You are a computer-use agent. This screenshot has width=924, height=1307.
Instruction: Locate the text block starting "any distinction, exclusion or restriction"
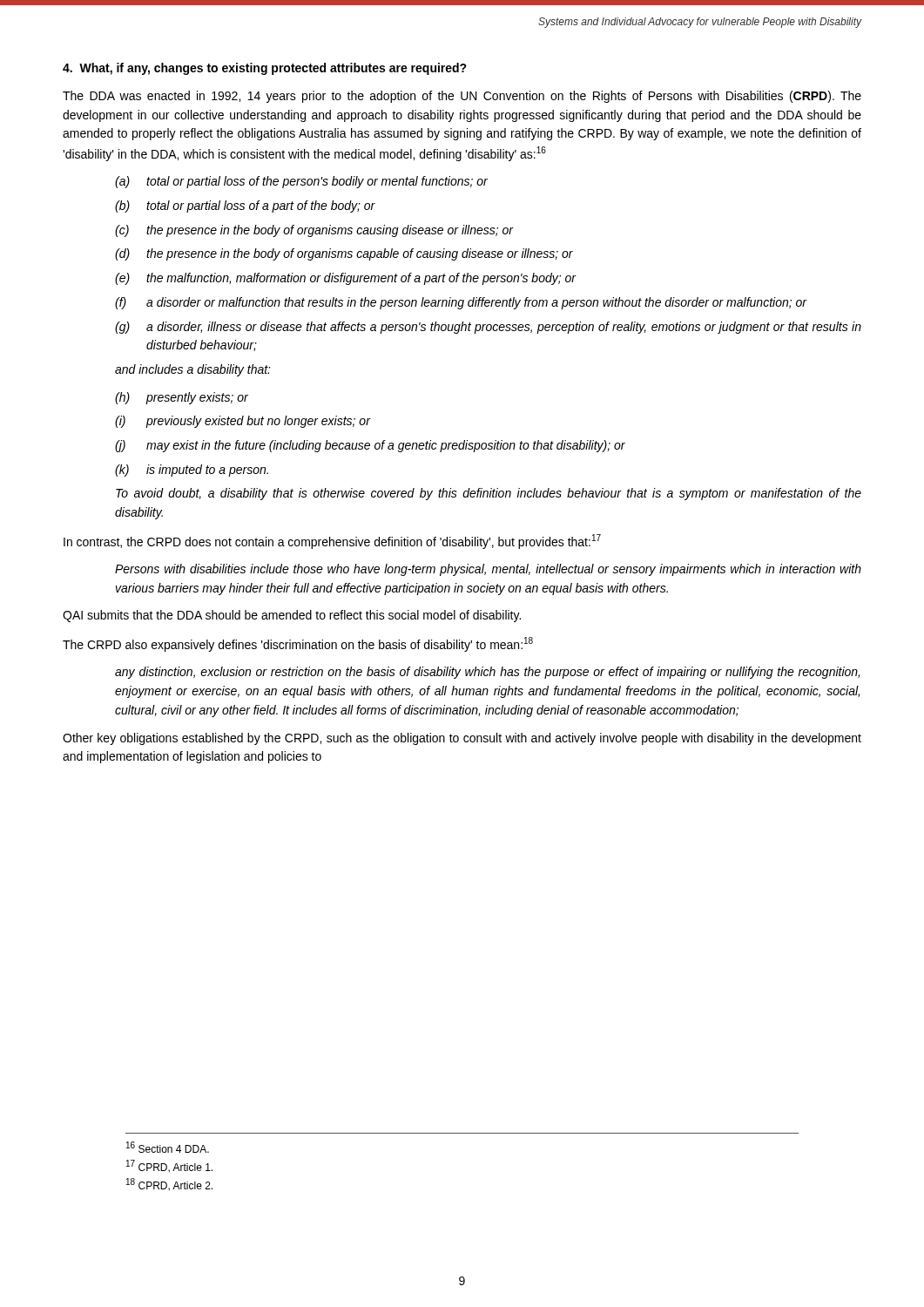[488, 691]
